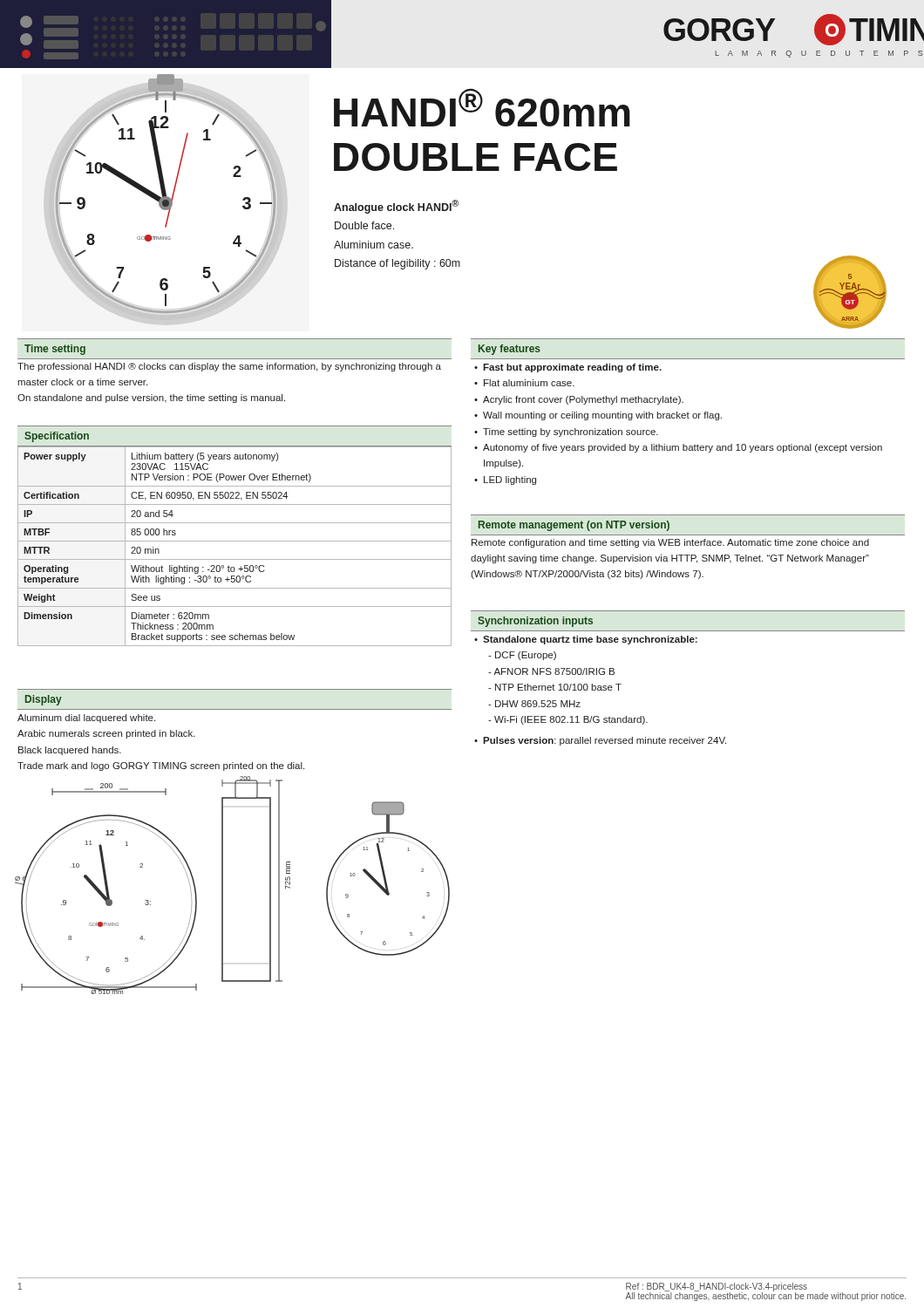This screenshot has height=1308, width=924.
Task: Find the block on this page that starts "• Pulses version:"
Action: click(x=601, y=741)
